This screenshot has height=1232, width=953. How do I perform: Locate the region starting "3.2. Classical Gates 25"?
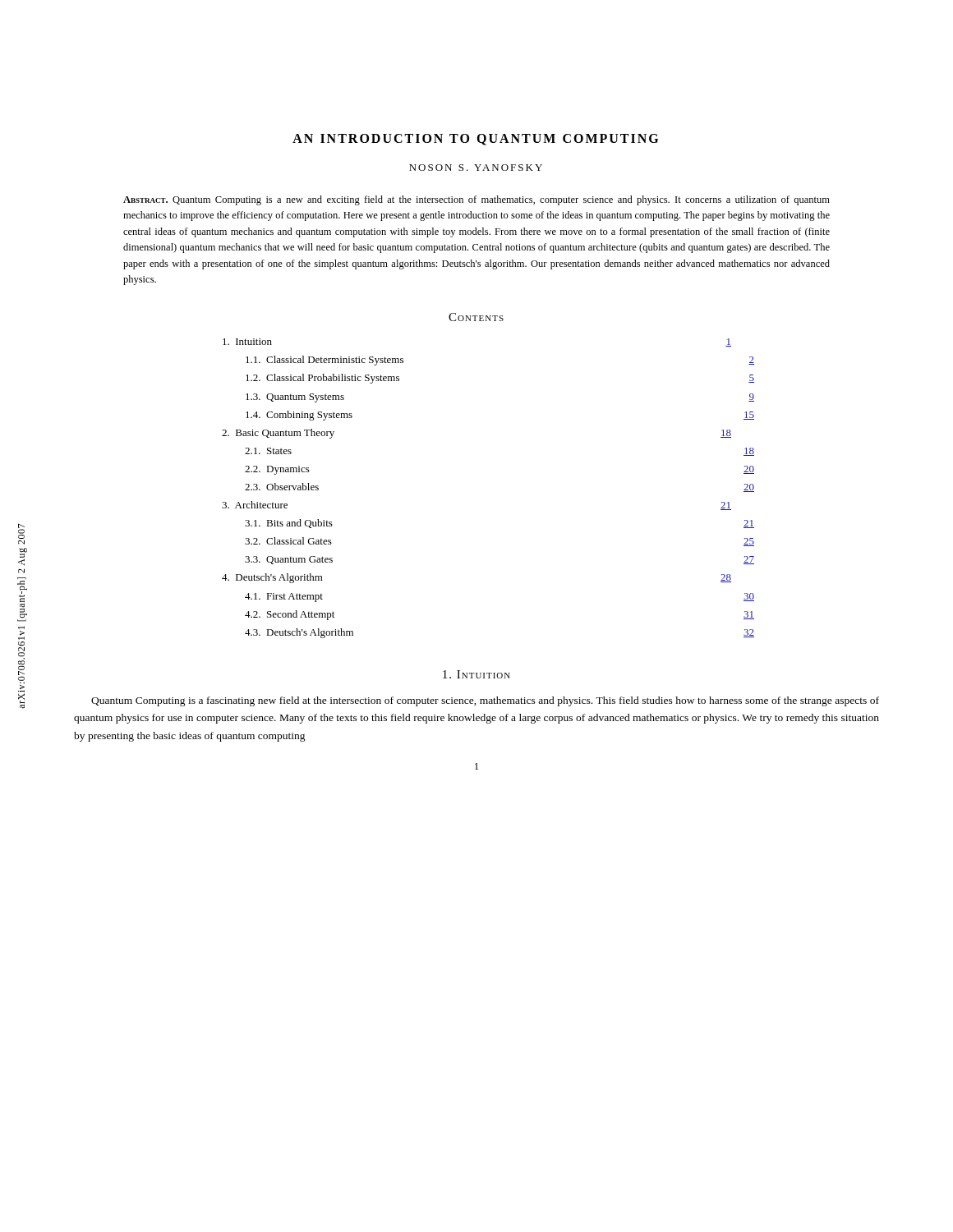pyautogui.click(x=290, y=542)
